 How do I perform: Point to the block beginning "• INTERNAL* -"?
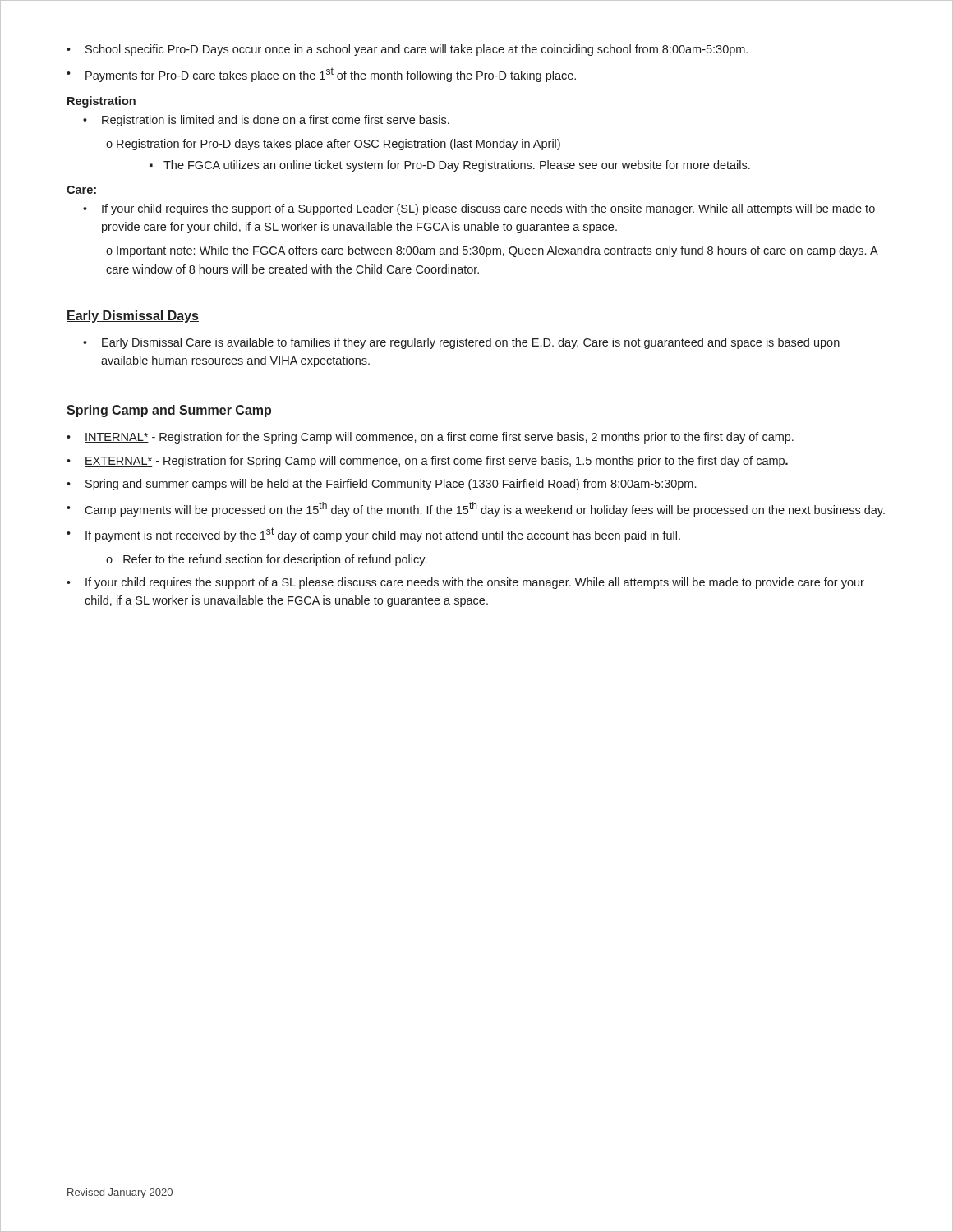476,437
